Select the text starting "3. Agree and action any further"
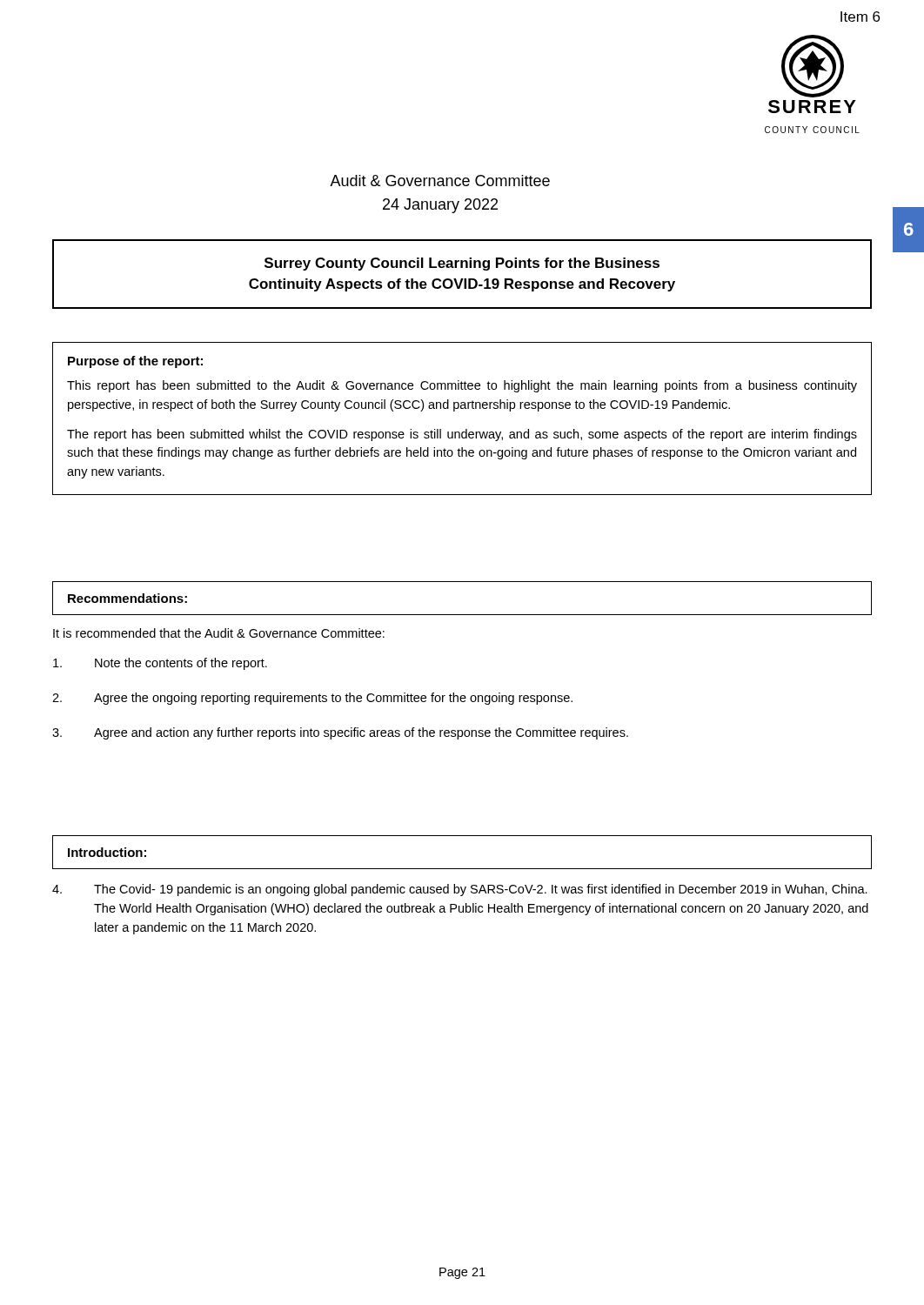The height and width of the screenshot is (1305, 924). click(x=462, y=733)
